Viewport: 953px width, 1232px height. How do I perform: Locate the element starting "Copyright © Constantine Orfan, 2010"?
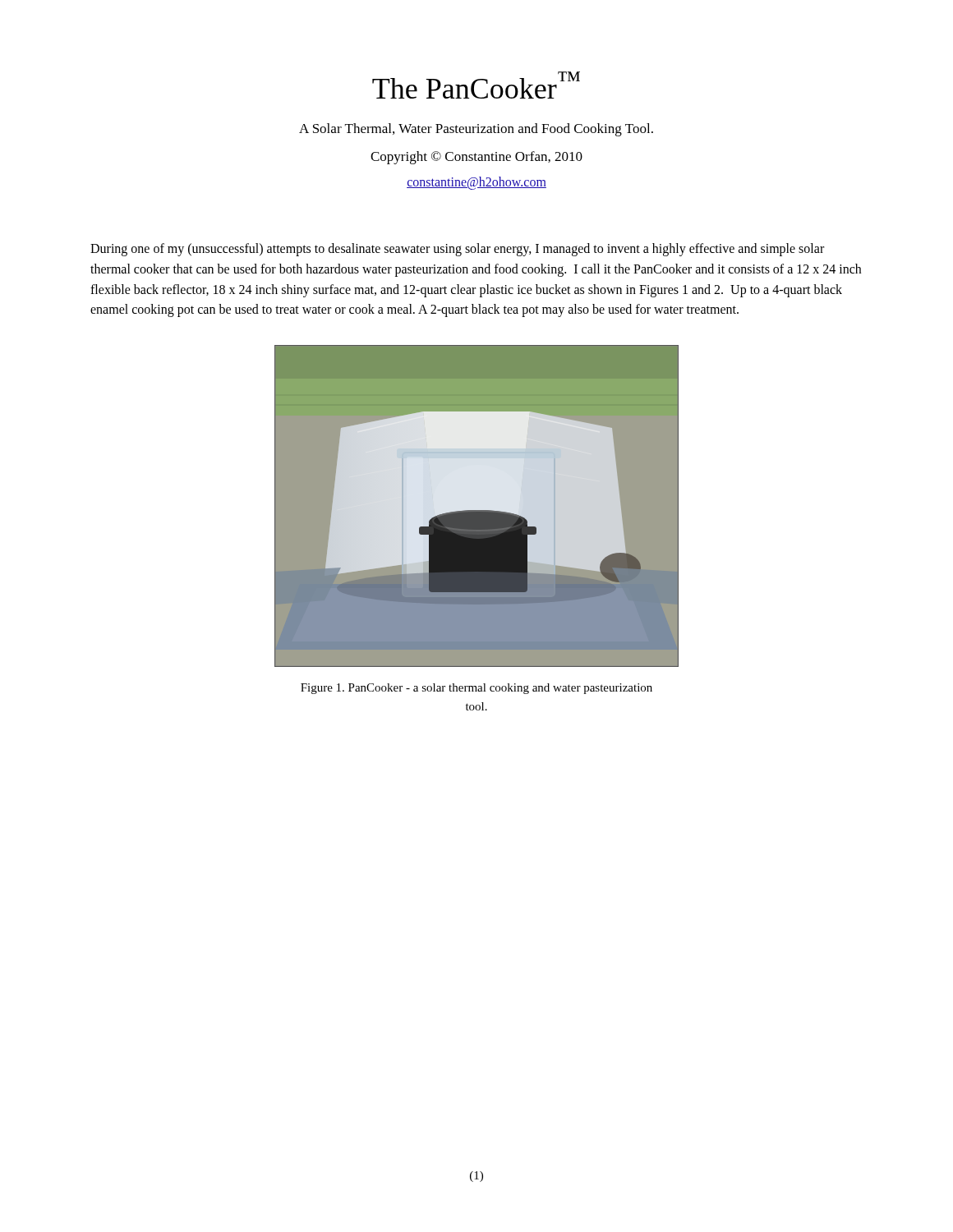tap(476, 156)
